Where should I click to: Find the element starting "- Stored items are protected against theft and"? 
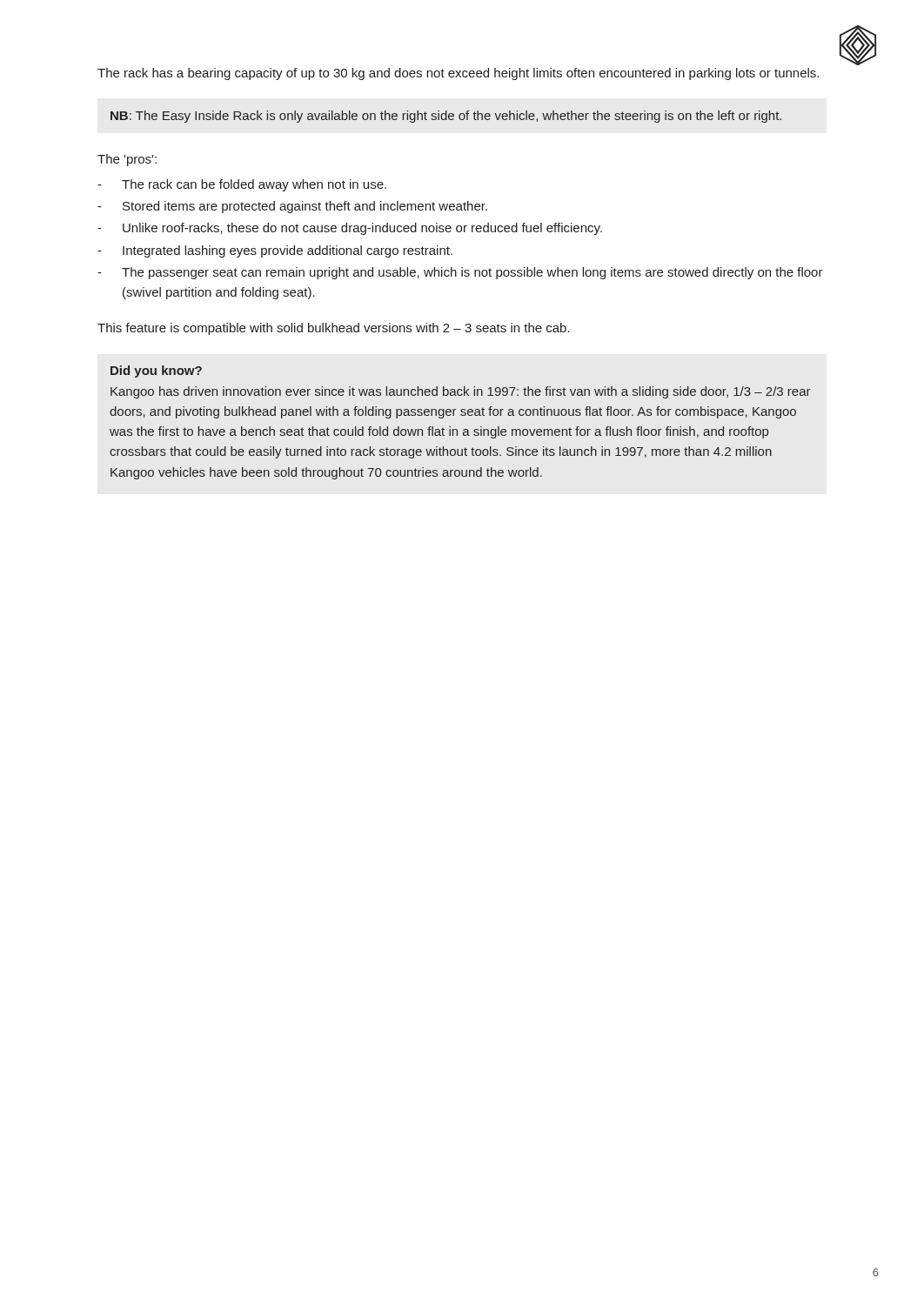tap(462, 206)
